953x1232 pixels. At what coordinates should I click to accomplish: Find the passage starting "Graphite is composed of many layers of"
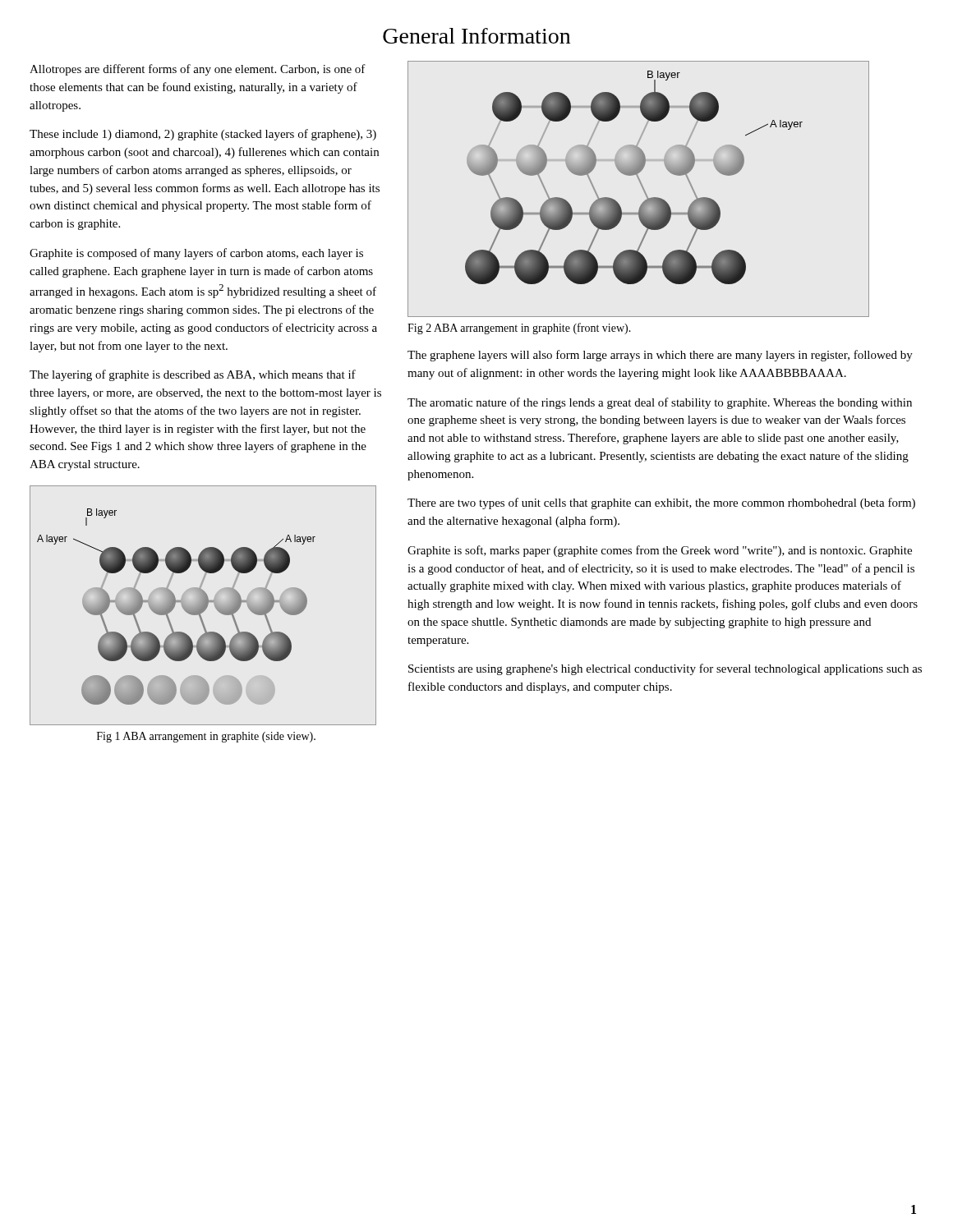click(x=203, y=299)
